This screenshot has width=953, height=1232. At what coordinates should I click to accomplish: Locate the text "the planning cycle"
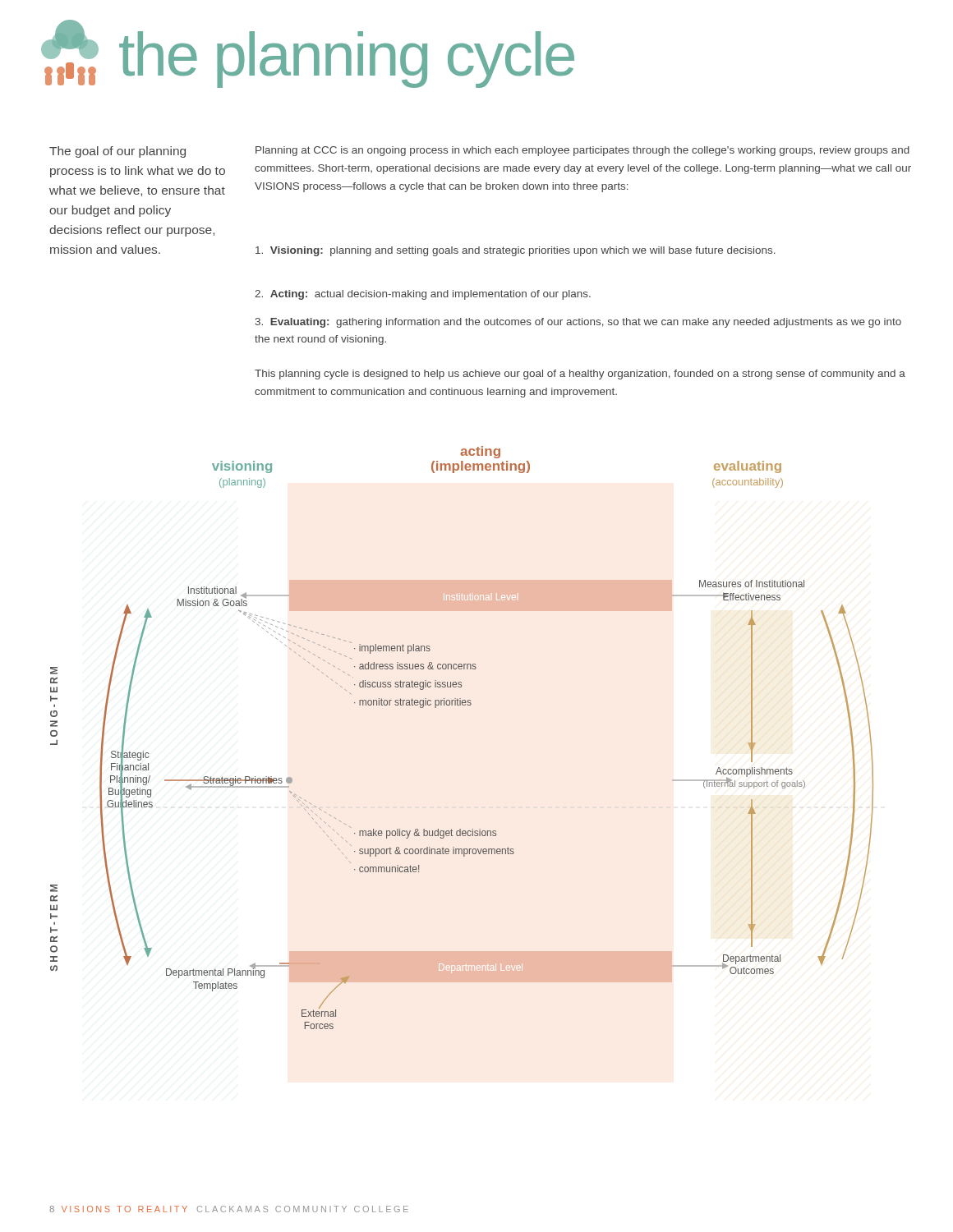[304, 55]
